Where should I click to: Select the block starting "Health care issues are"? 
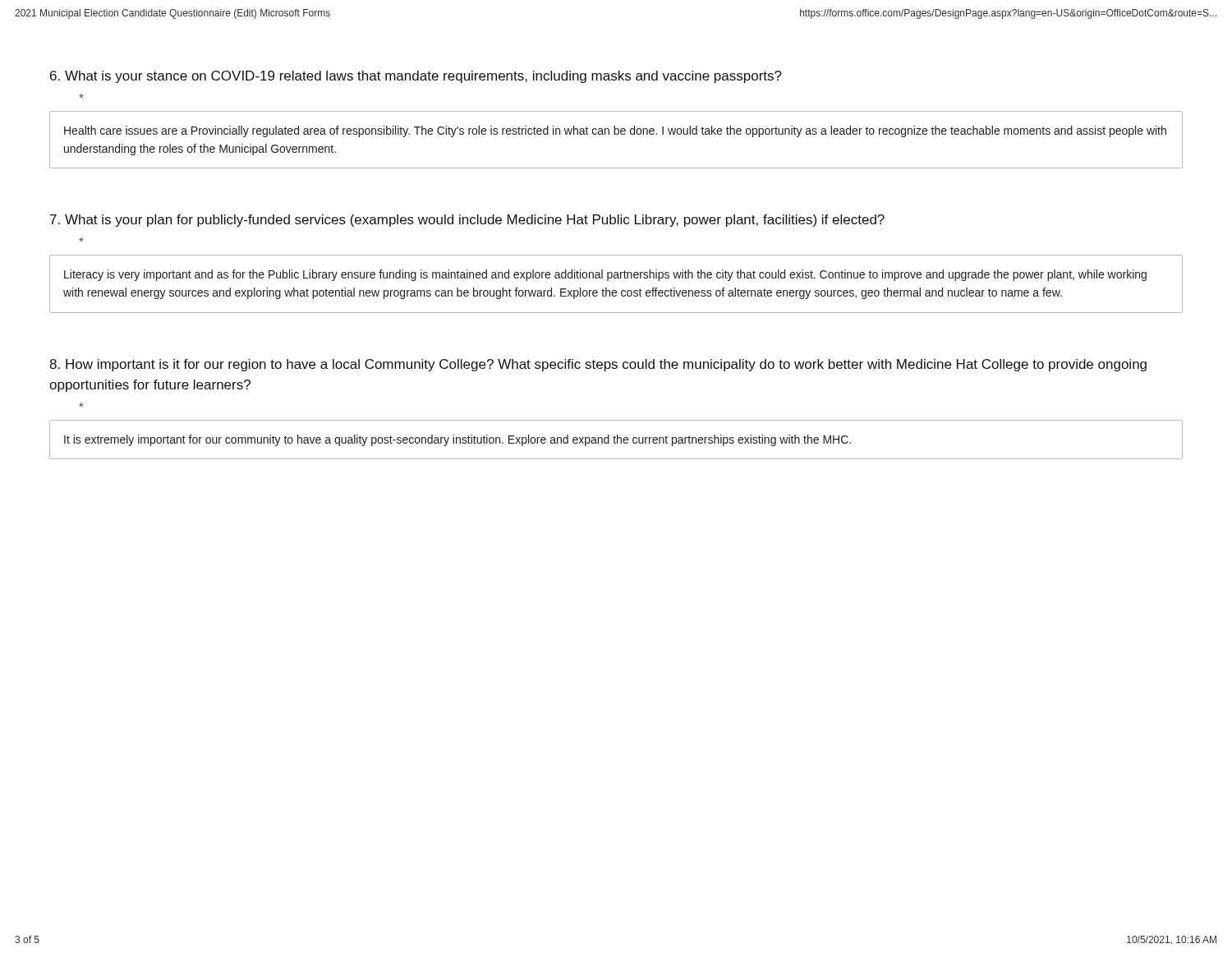click(615, 139)
